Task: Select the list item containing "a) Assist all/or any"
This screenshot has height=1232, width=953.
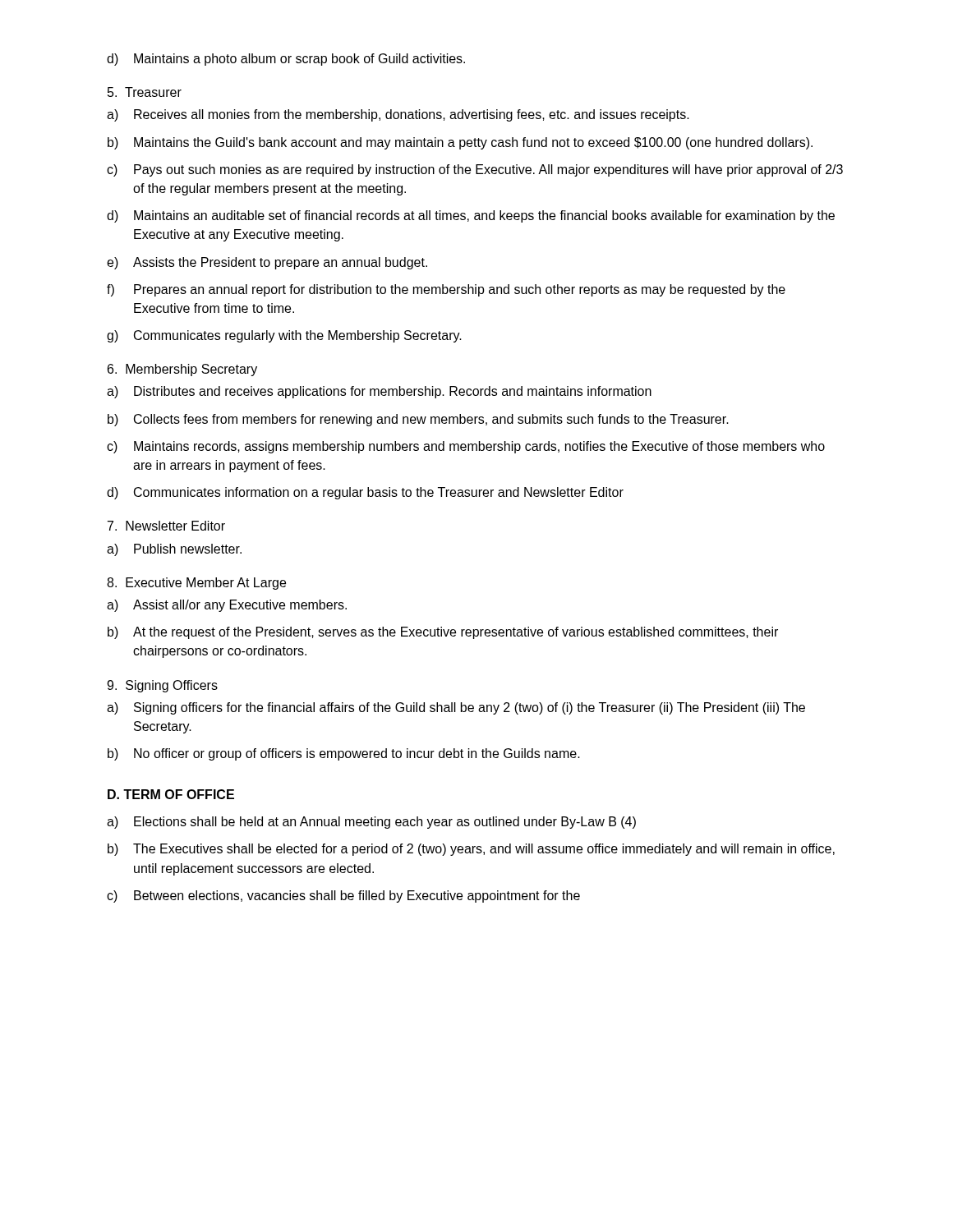Action: point(227,605)
